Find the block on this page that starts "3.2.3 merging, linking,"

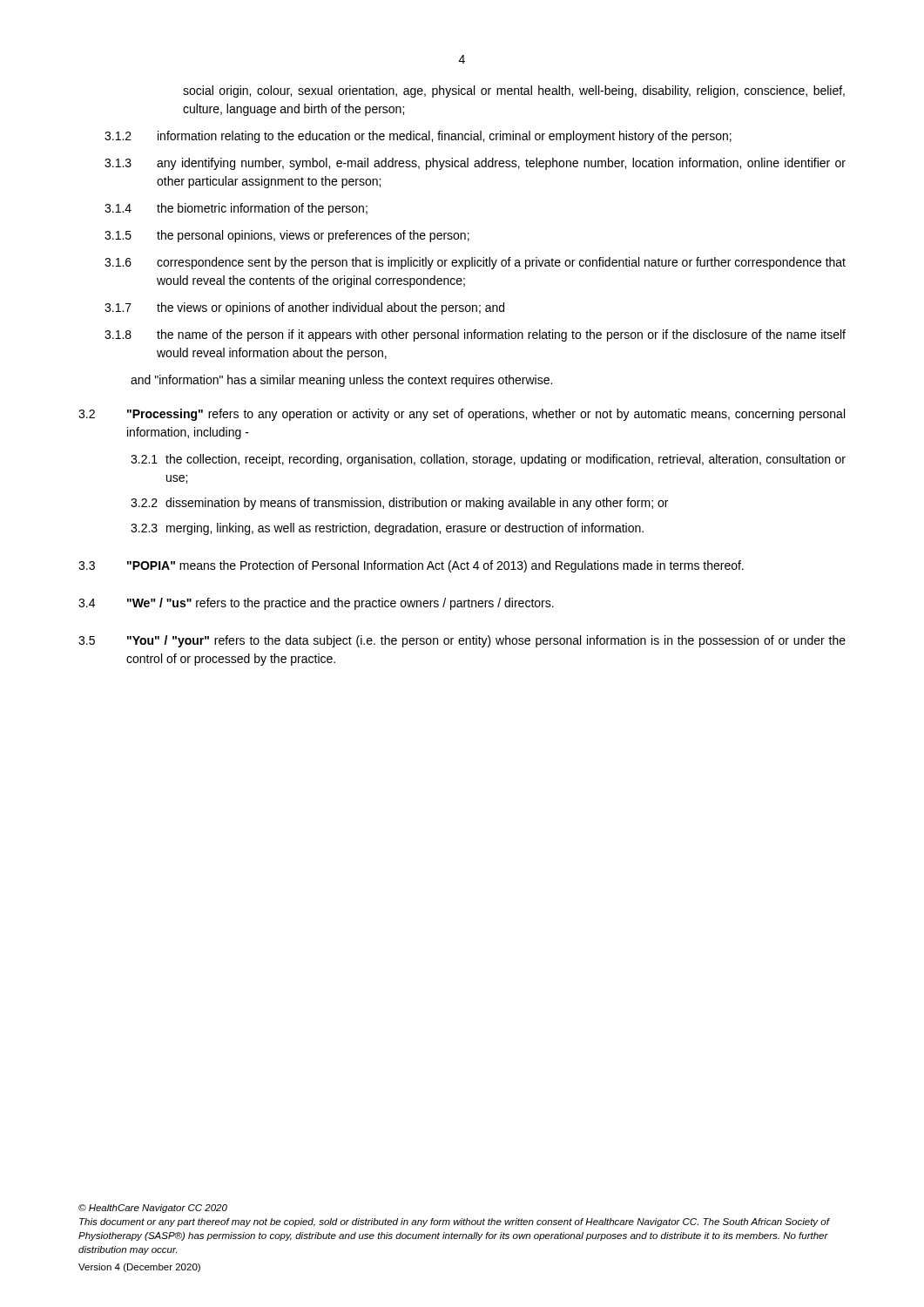[x=462, y=528]
